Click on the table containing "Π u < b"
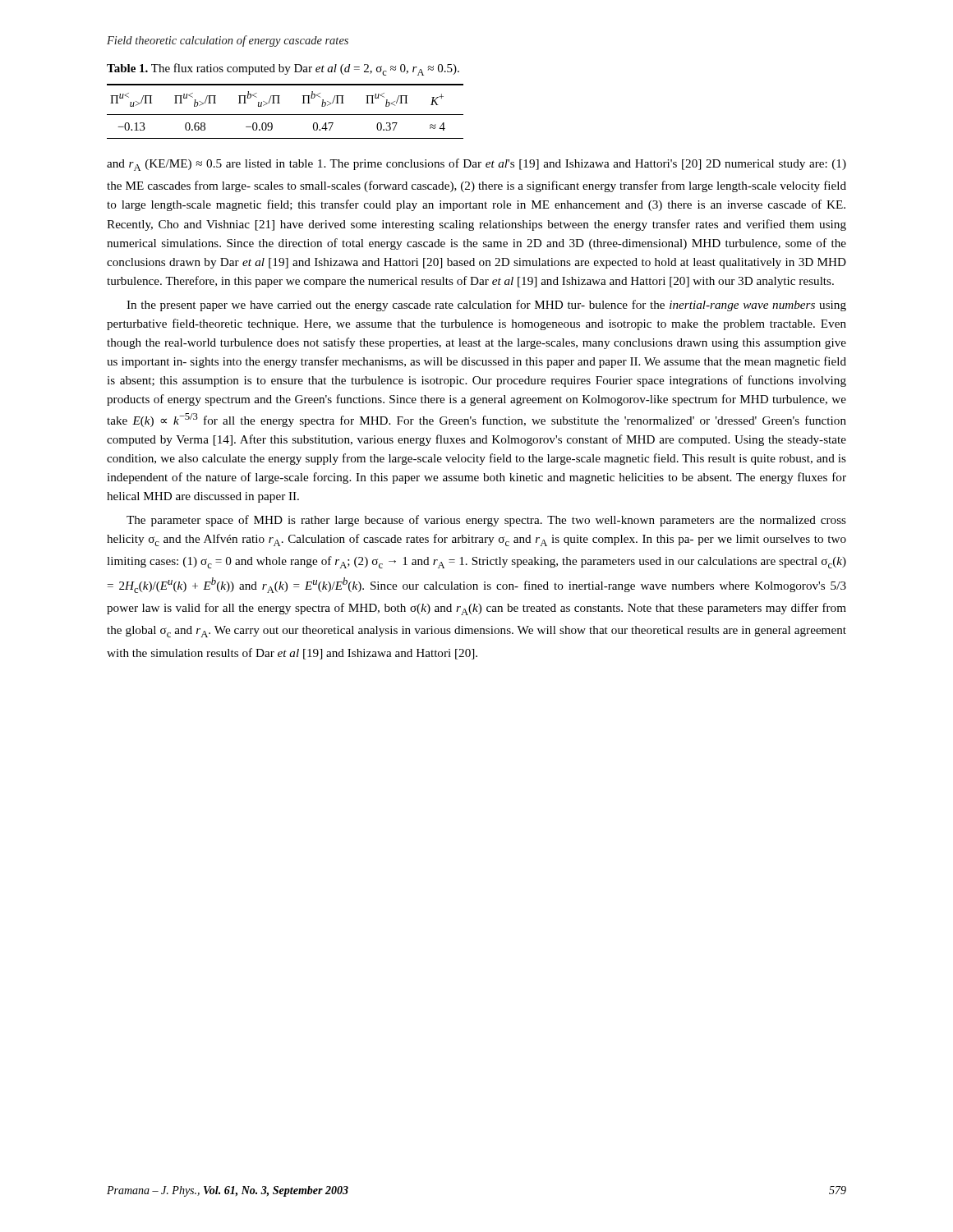953x1232 pixels. (x=476, y=111)
